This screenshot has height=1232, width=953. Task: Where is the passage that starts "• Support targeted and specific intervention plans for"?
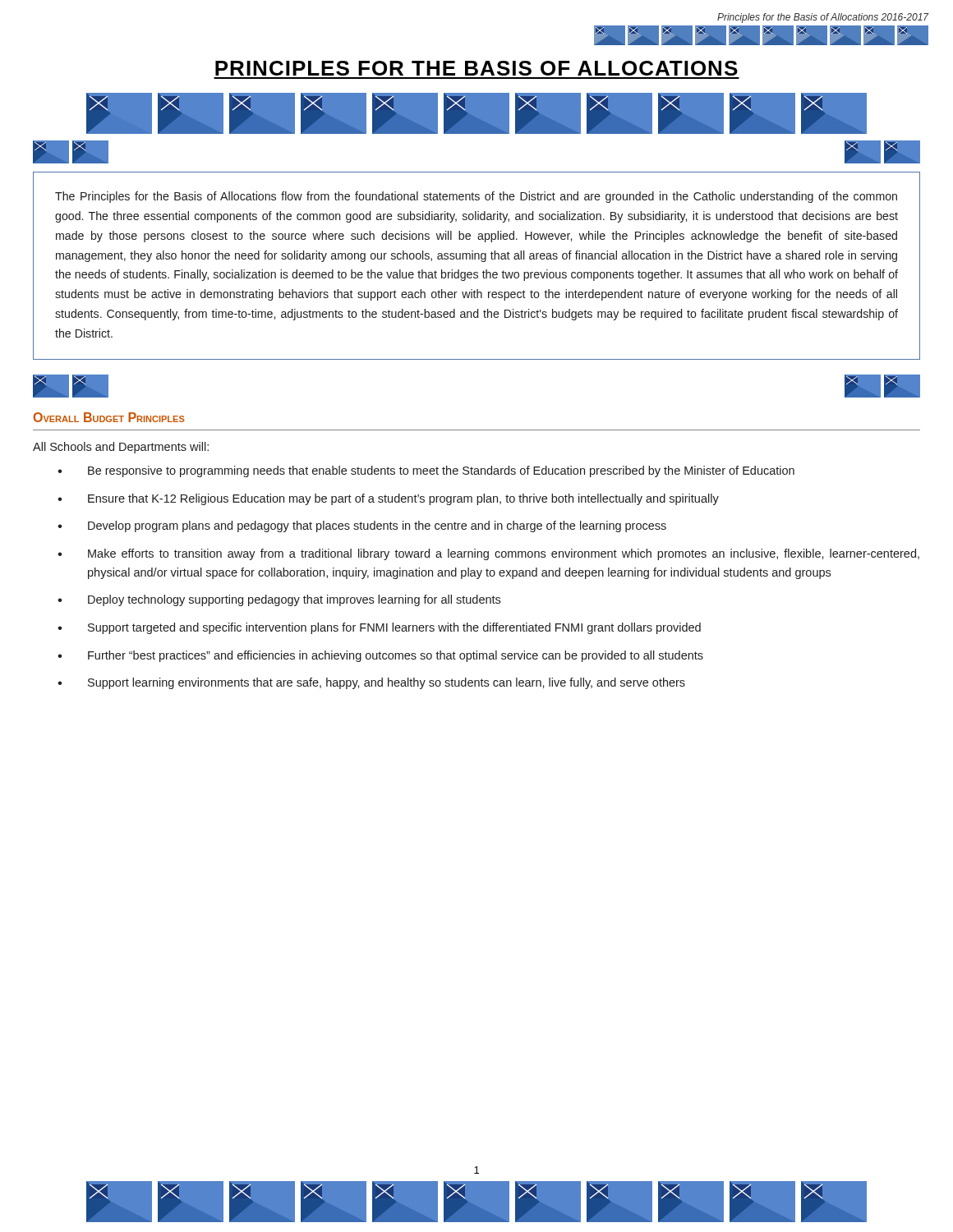click(367, 628)
